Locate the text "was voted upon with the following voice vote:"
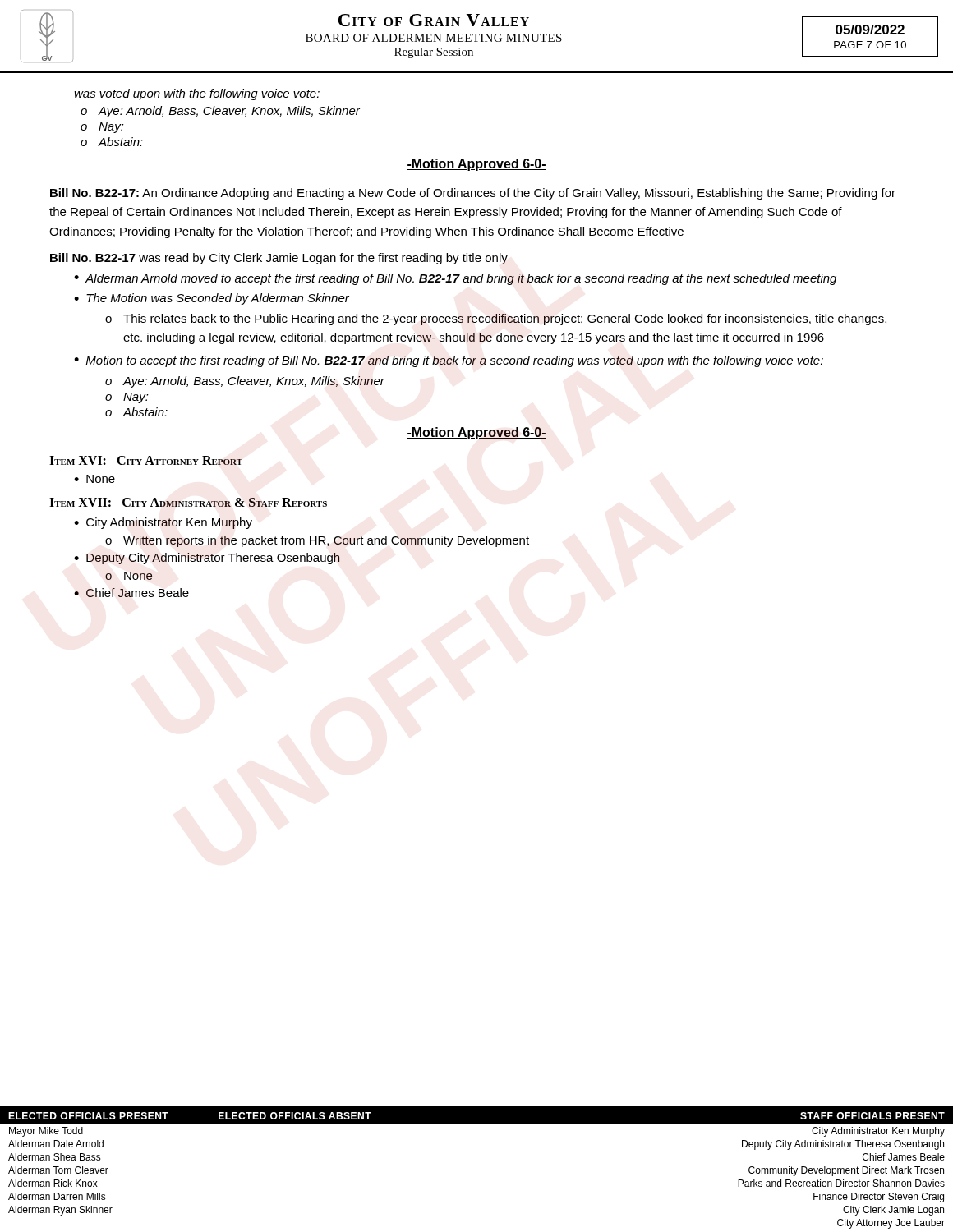The image size is (953, 1232). (x=197, y=93)
